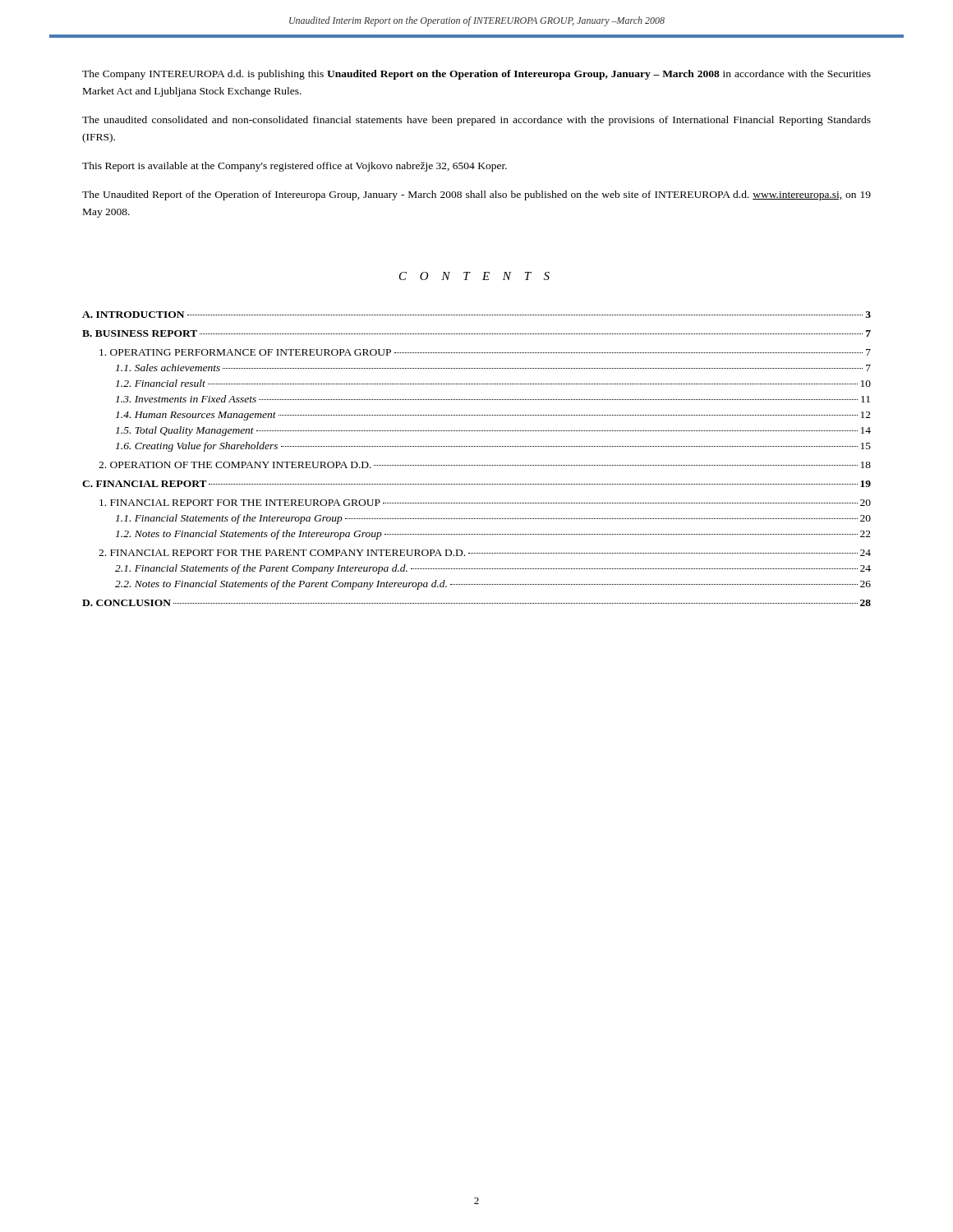Click on the text block that says "The Company INTEREUROPA d.d. is publishing this"

(x=476, y=75)
